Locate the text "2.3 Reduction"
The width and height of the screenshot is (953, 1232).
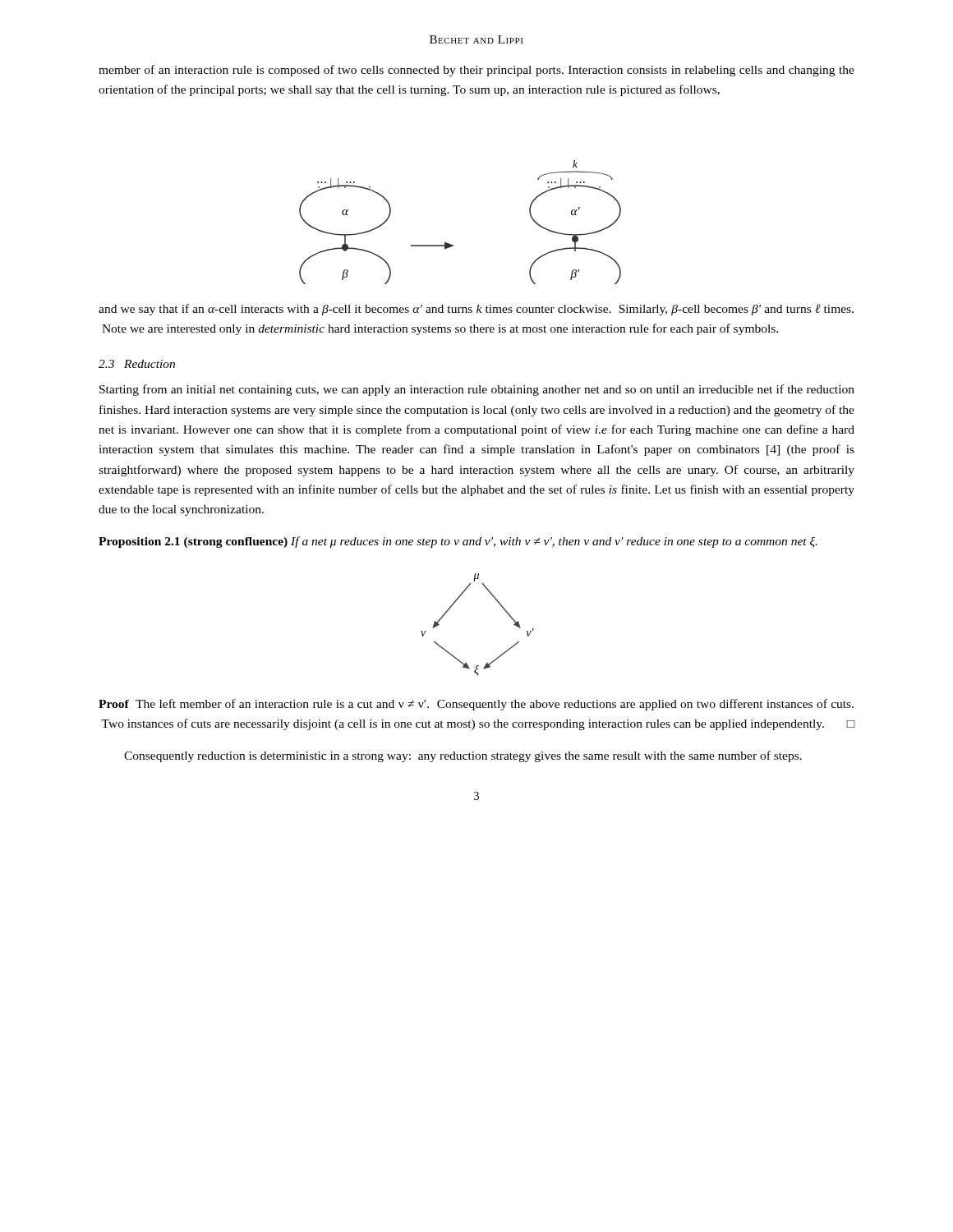(x=137, y=364)
